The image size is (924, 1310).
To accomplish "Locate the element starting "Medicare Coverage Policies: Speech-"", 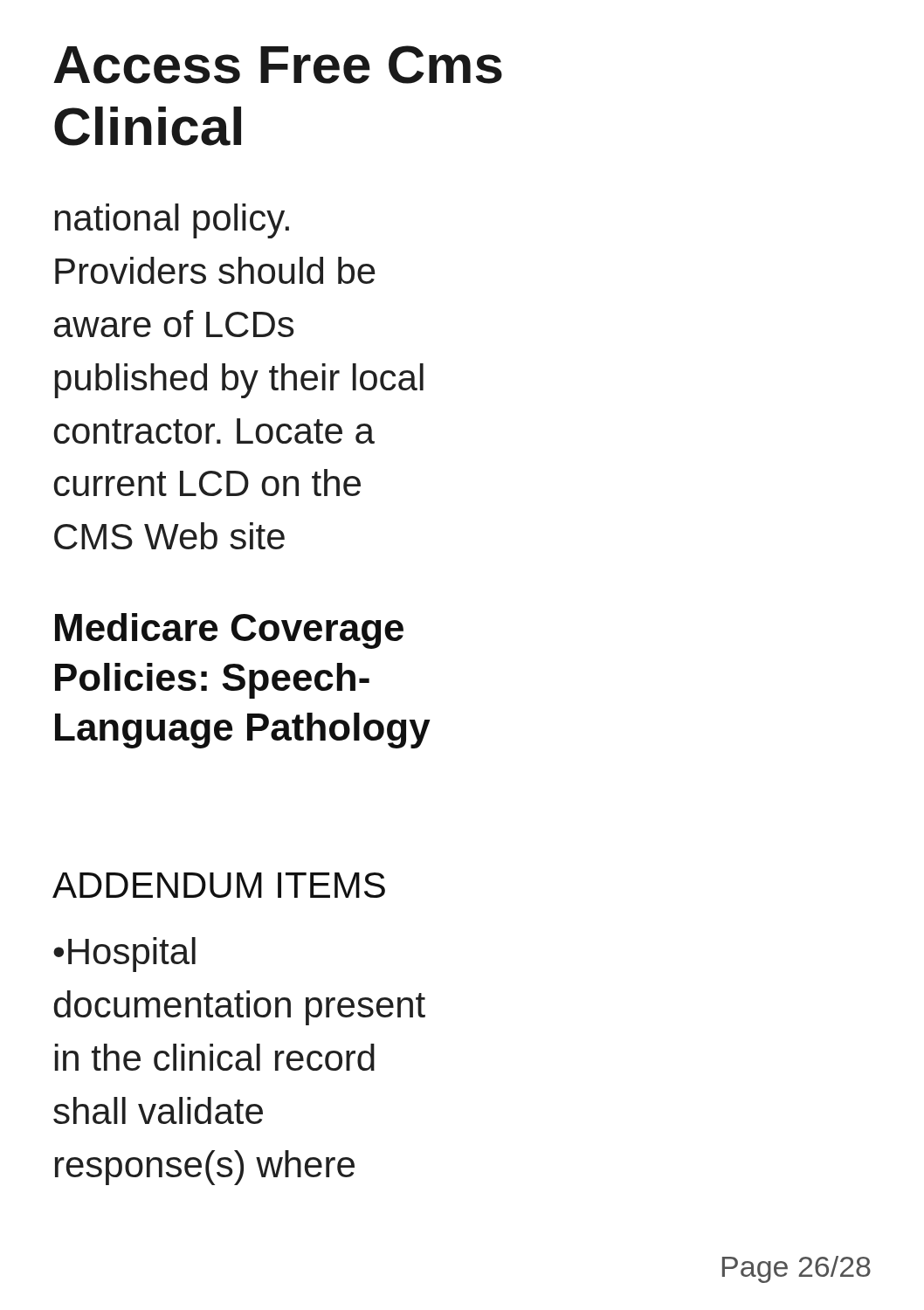I will point(229,631).
